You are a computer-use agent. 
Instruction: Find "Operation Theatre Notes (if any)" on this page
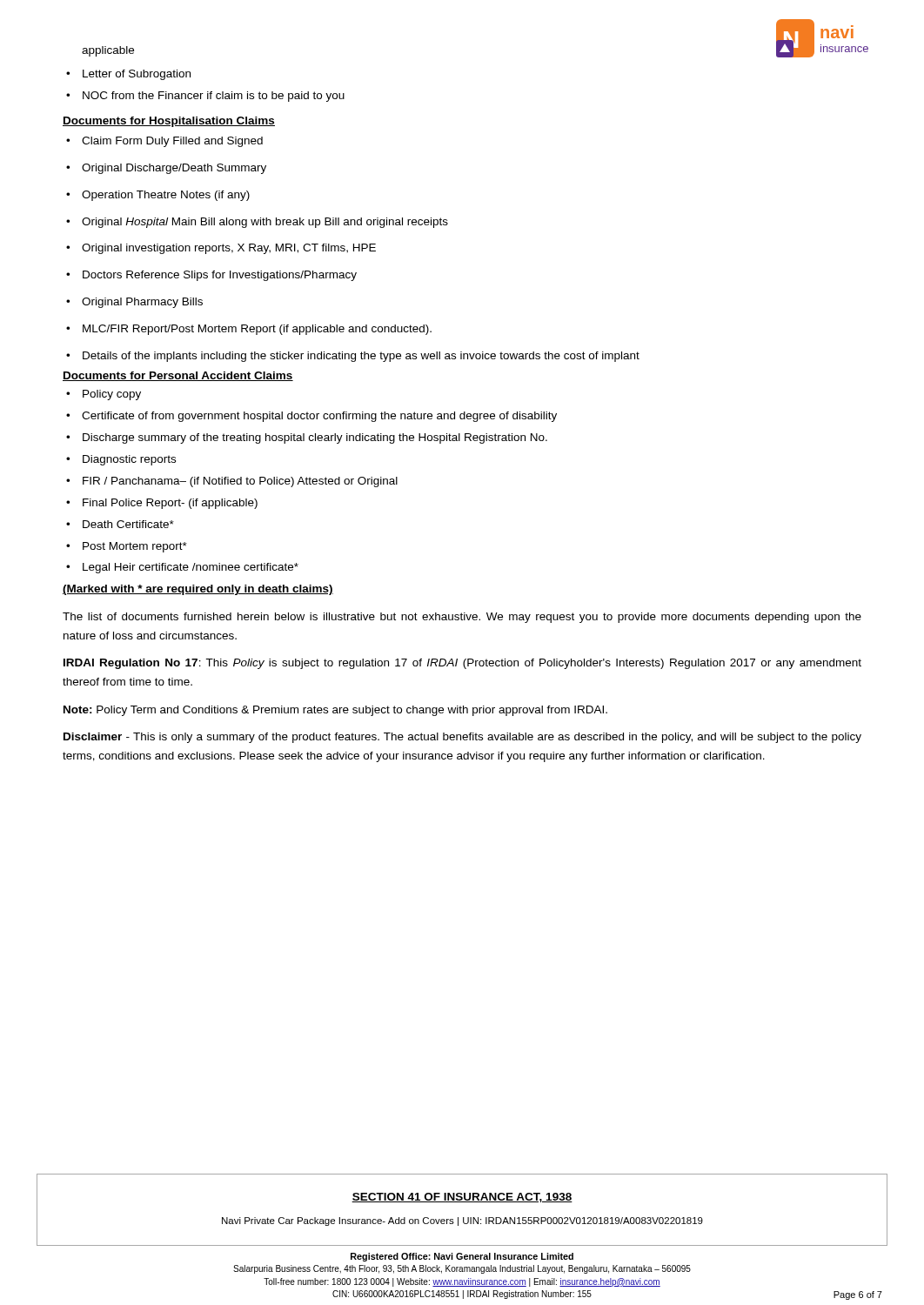click(166, 194)
